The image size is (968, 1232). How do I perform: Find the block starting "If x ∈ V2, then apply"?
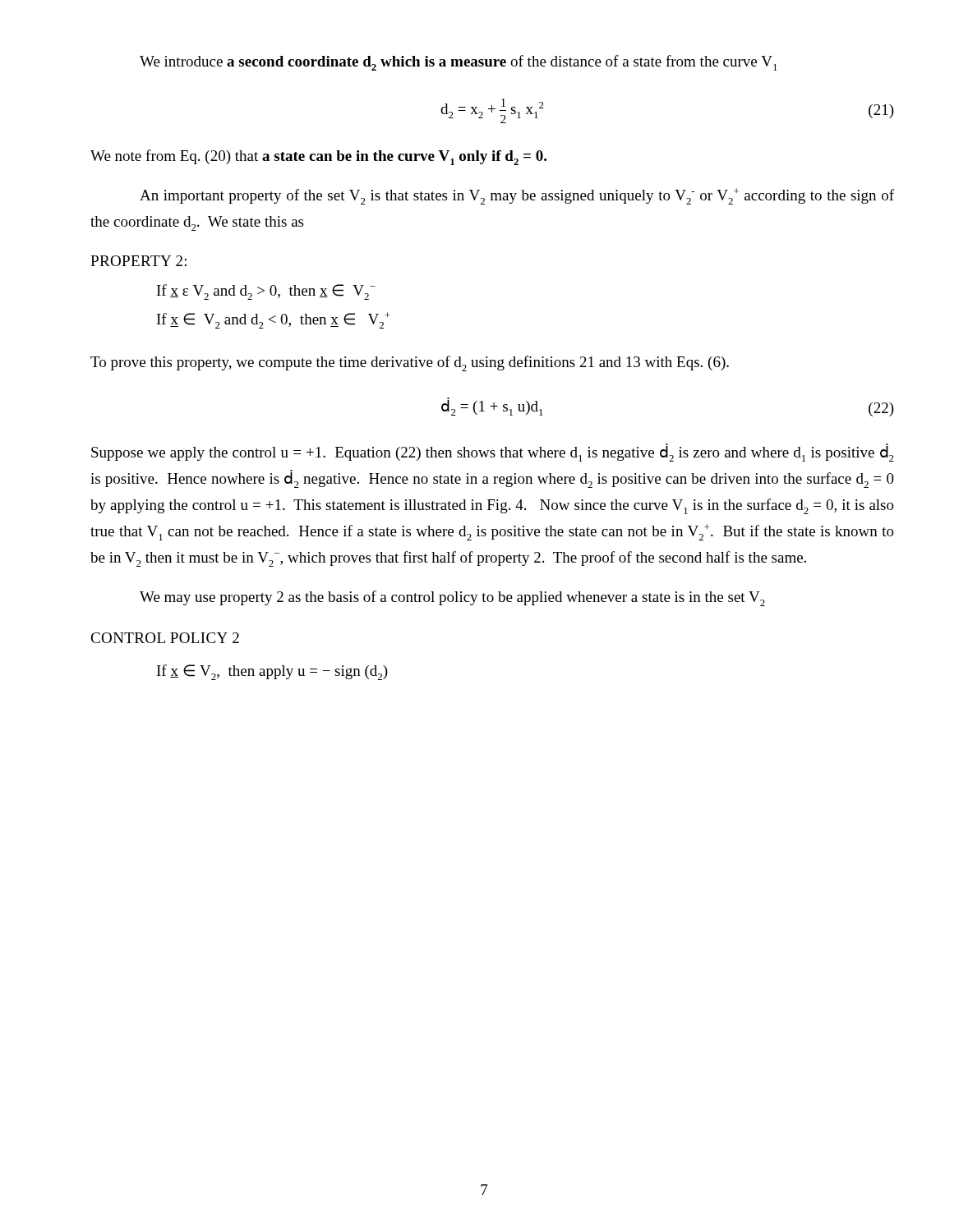point(272,672)
